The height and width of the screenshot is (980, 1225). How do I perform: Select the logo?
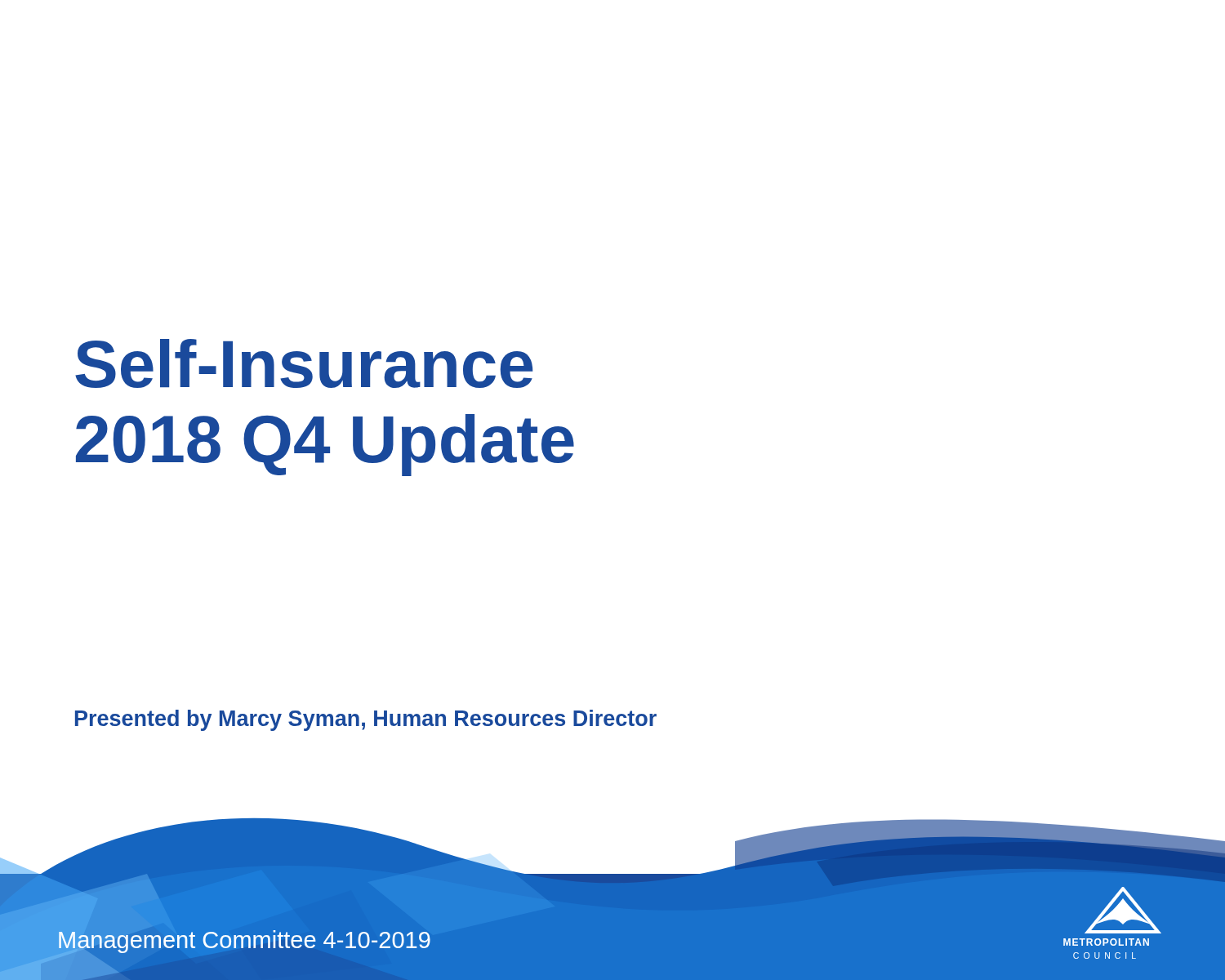point(1107,928)
